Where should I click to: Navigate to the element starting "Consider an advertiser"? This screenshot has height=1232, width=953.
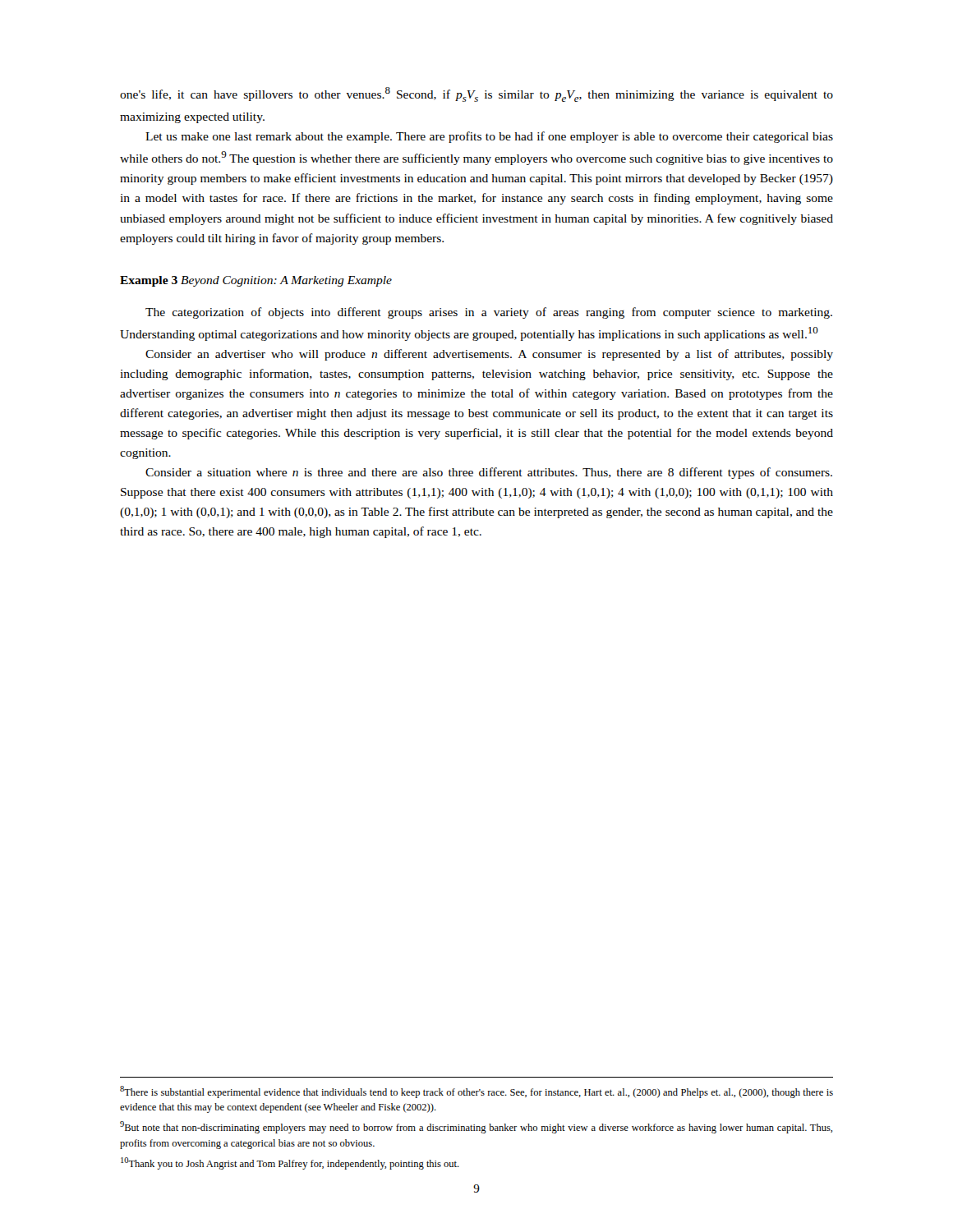coord(476,403)
